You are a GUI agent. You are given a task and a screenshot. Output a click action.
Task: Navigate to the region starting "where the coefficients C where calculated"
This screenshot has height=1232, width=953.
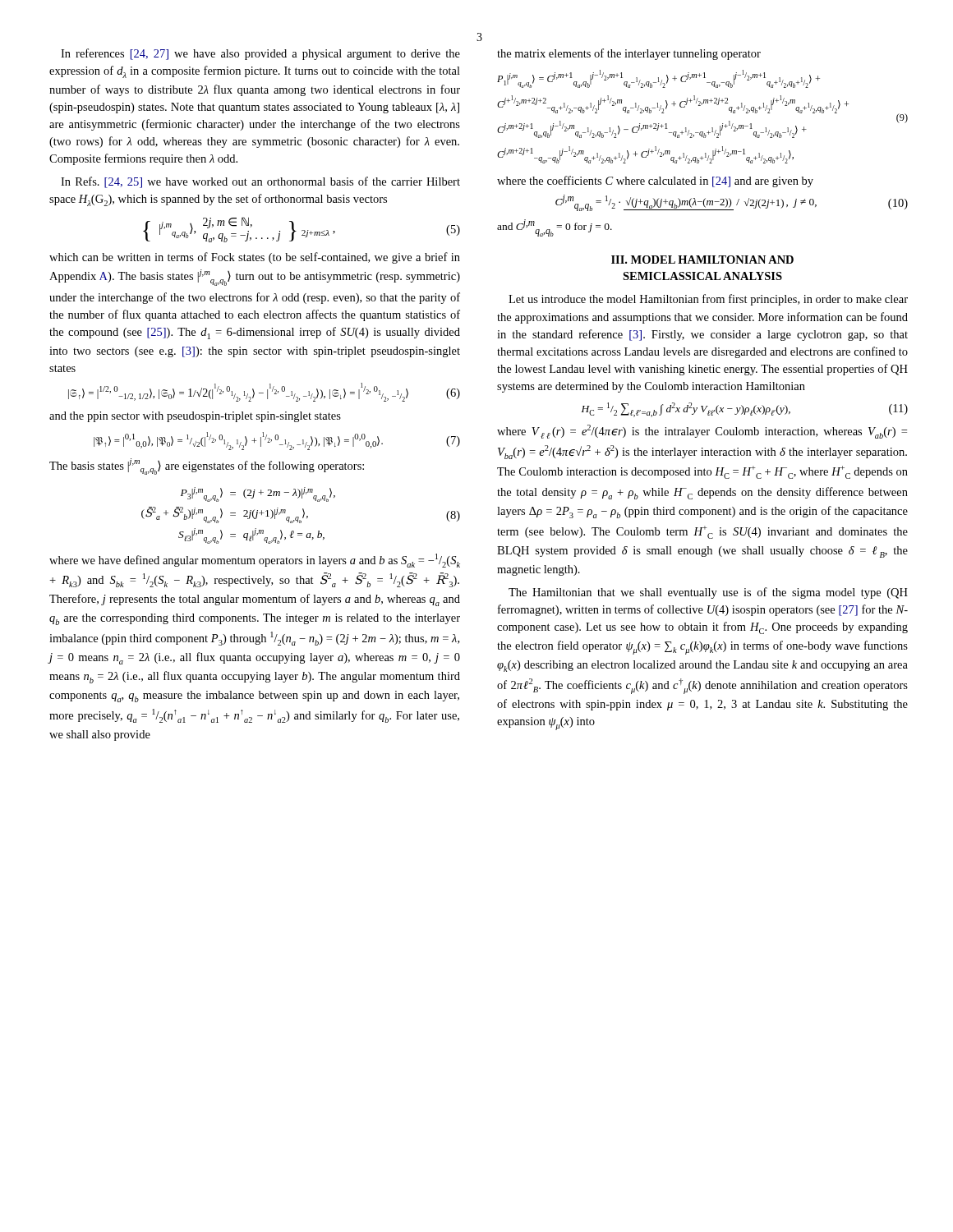702,181
